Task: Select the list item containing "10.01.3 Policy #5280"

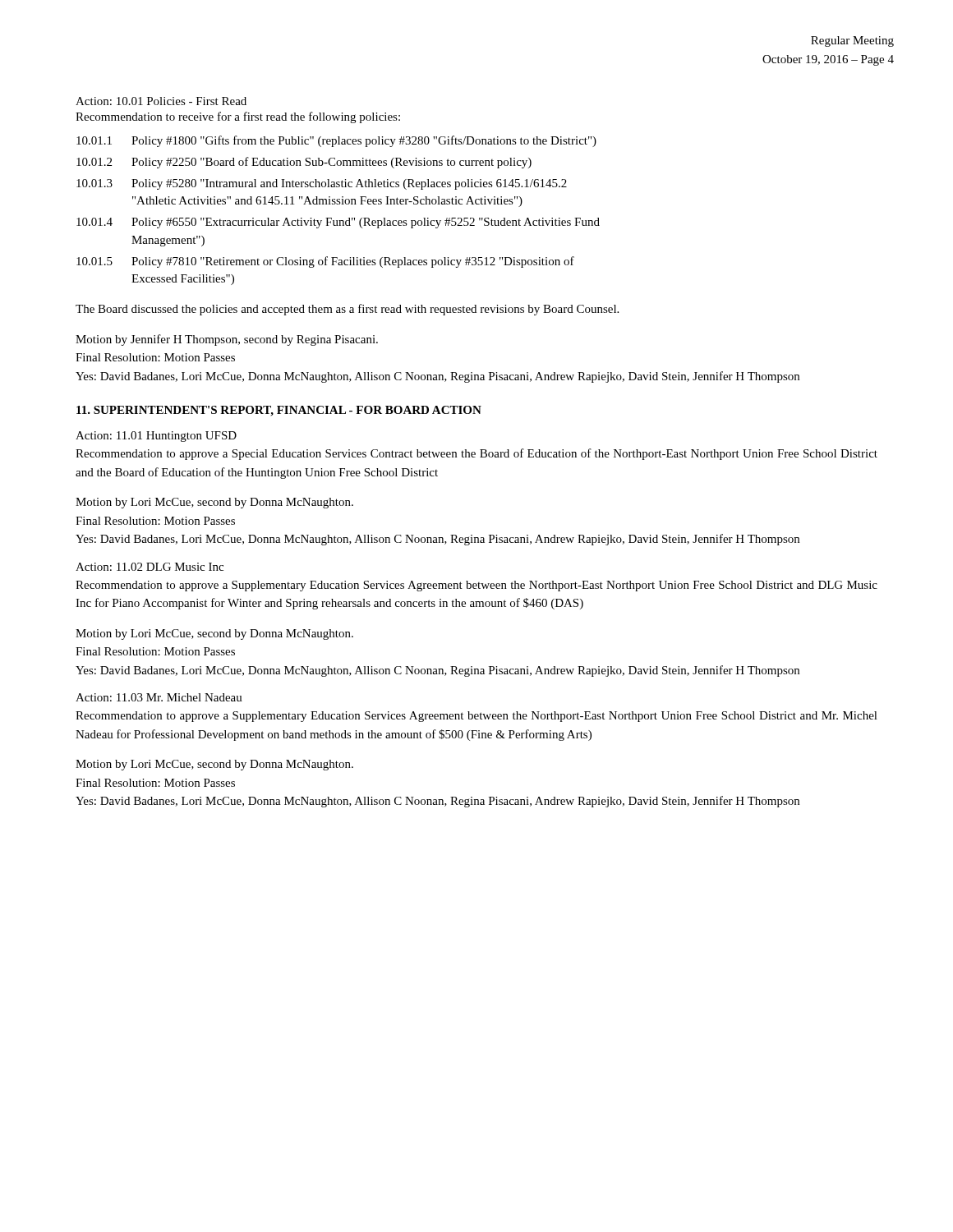Action: point(476,192)
